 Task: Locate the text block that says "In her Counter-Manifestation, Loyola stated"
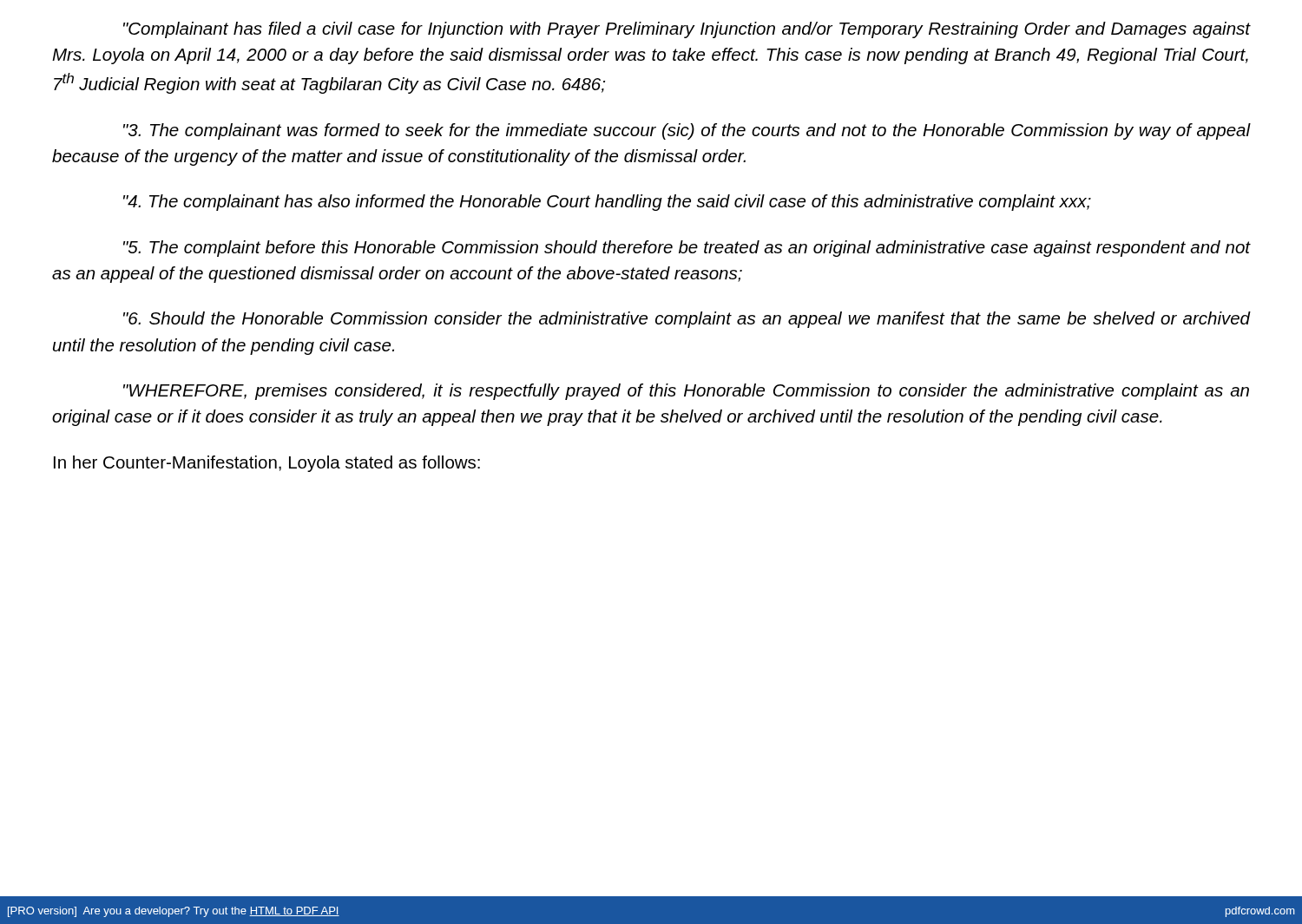pyautogui.click(x=267, y=462)
